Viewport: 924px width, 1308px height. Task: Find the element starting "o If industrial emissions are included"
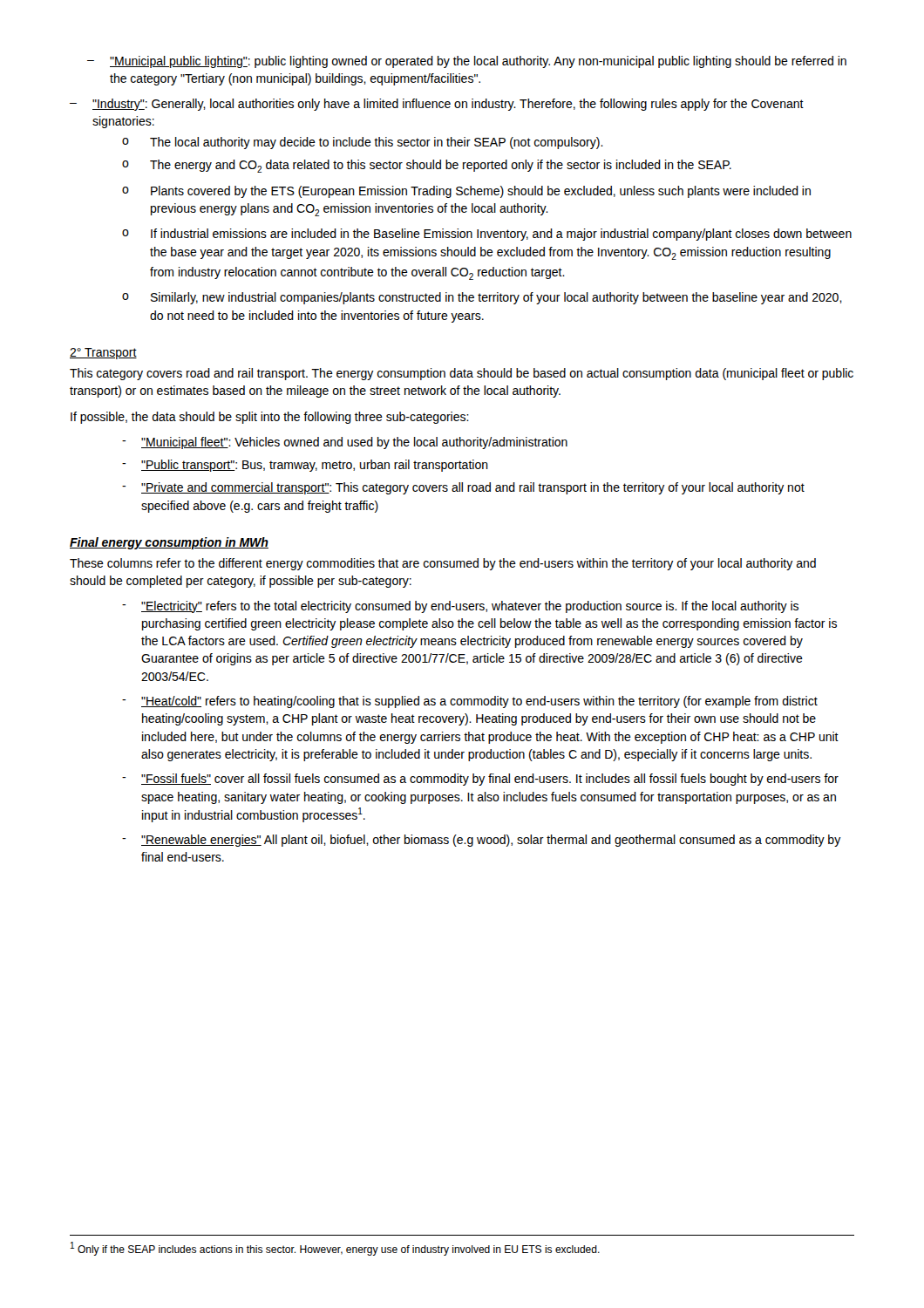(x=488, y=254)
